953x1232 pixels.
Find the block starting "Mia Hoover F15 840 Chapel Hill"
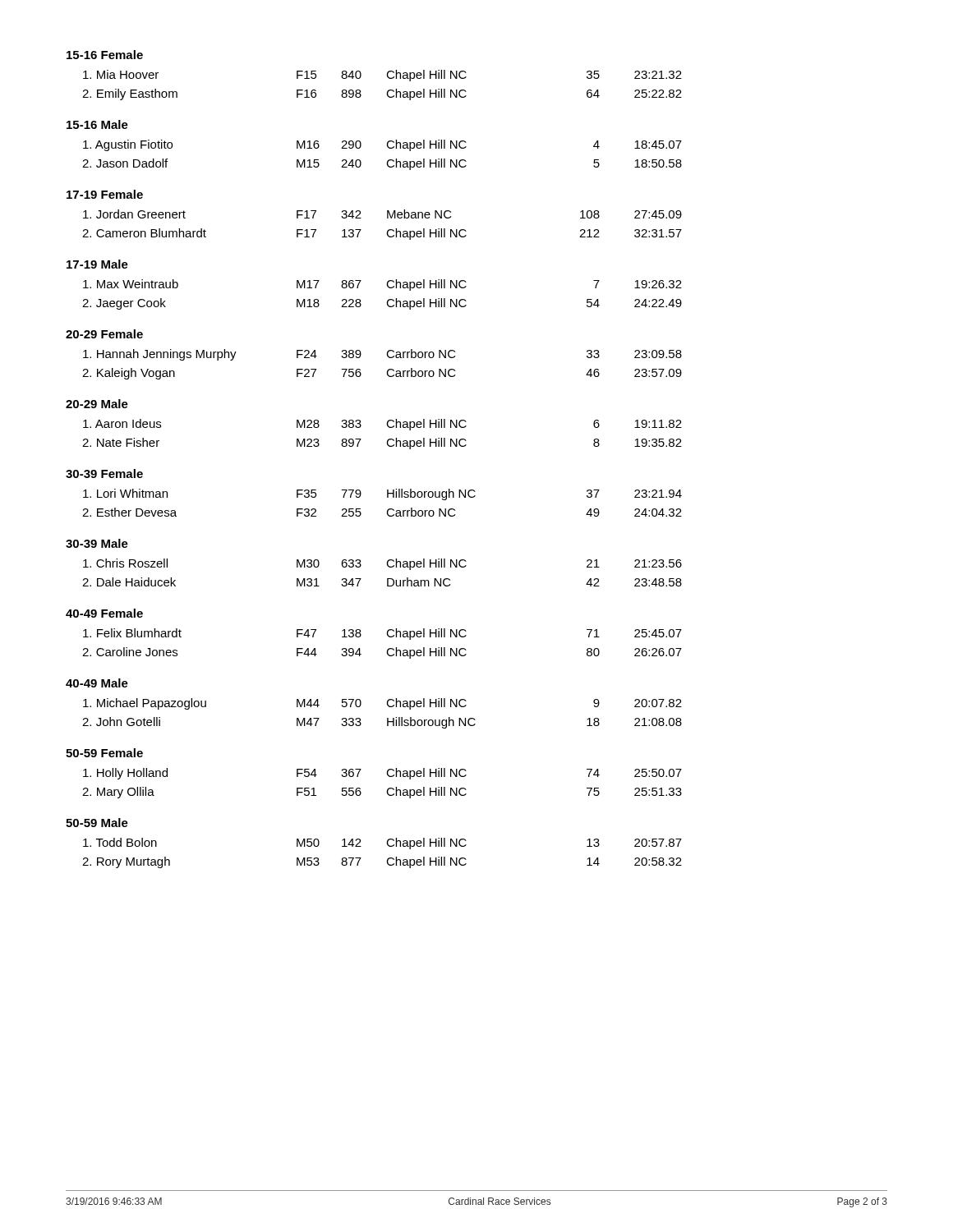(x=382, y=74)
